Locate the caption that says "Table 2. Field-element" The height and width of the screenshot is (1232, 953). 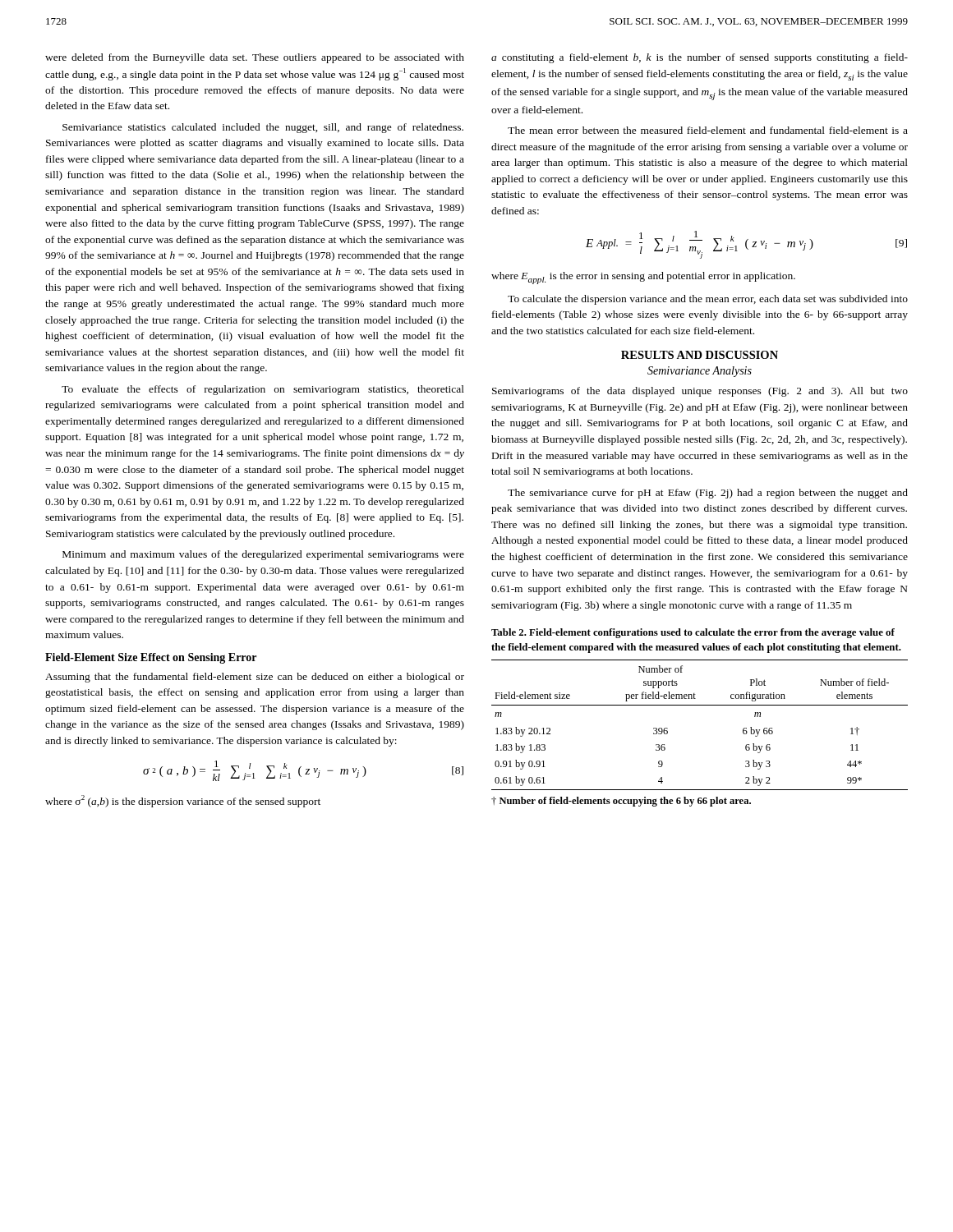[x=696, y=640]
